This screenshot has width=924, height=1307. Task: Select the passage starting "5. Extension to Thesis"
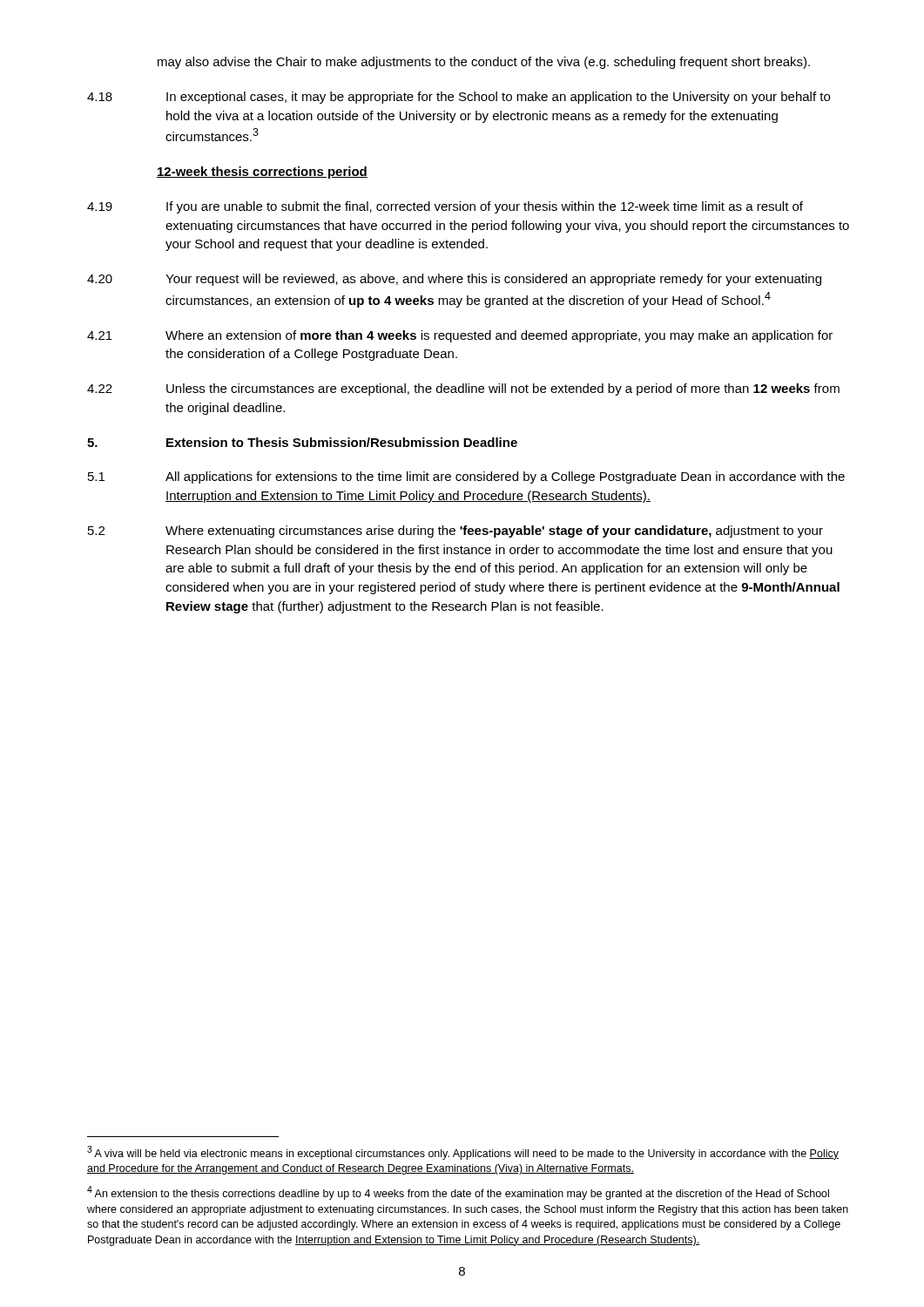[x=471, y=442]
